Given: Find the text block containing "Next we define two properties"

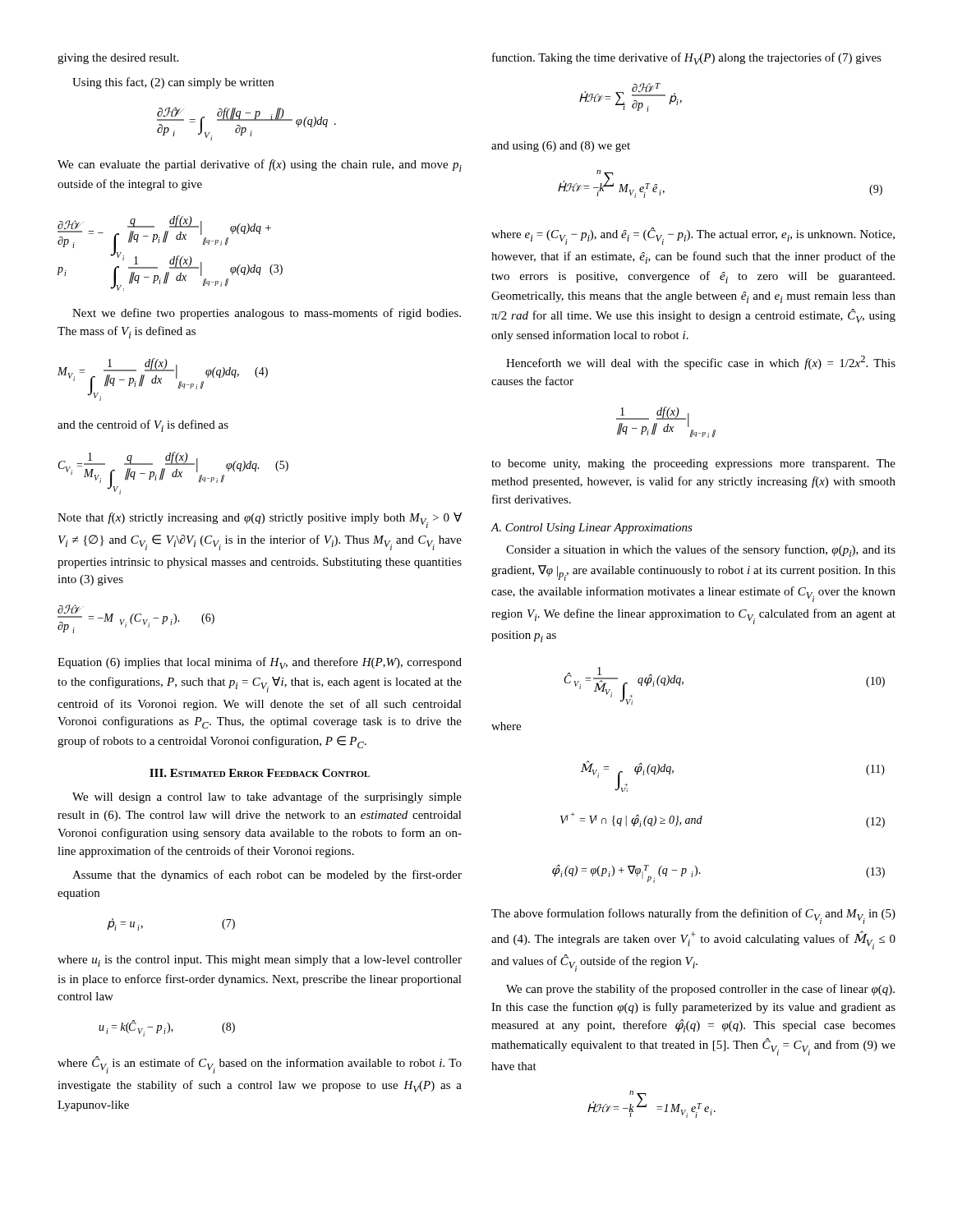Looking at the screenshot, I should coord(260,323).
